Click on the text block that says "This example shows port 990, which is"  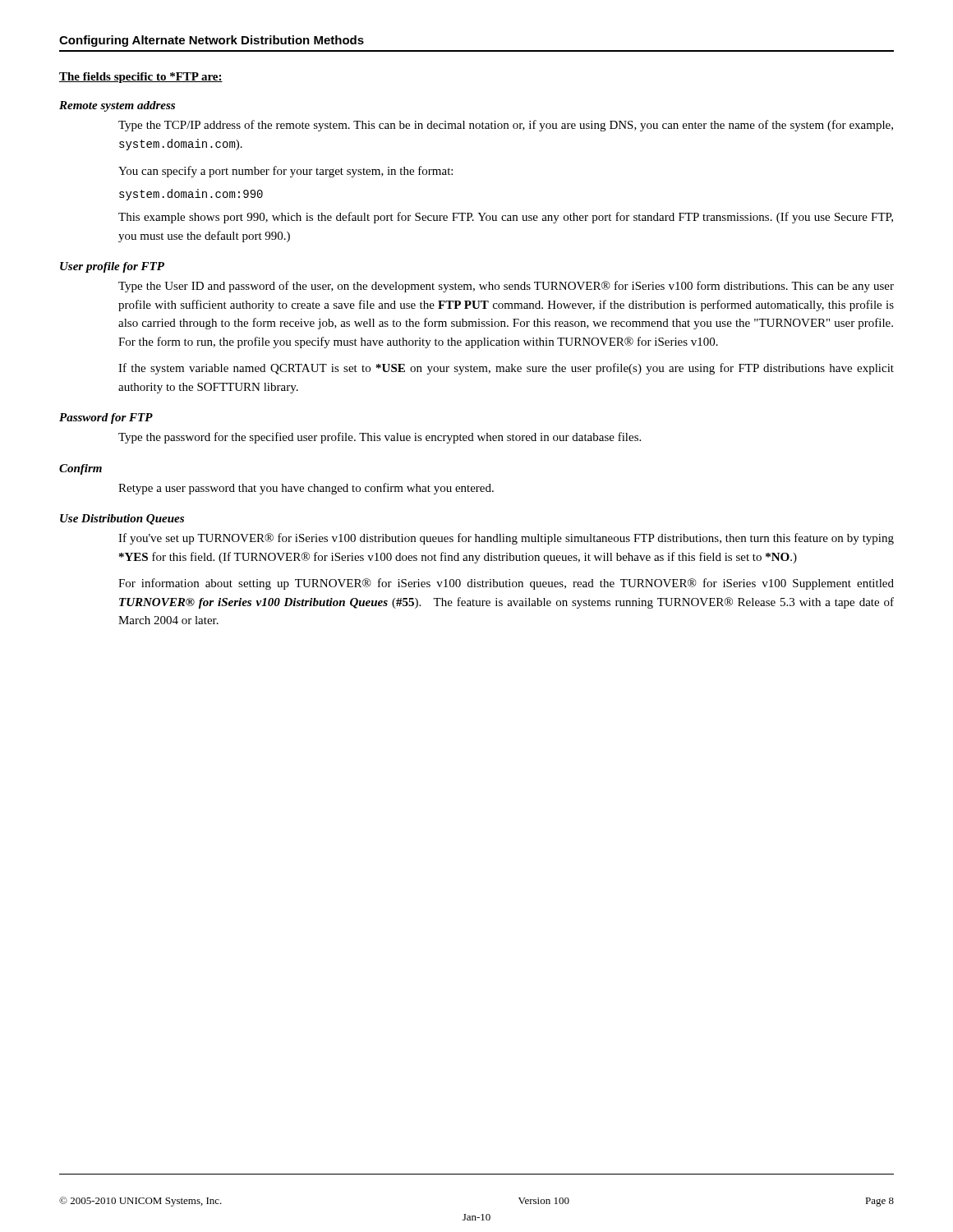(506, 226)
